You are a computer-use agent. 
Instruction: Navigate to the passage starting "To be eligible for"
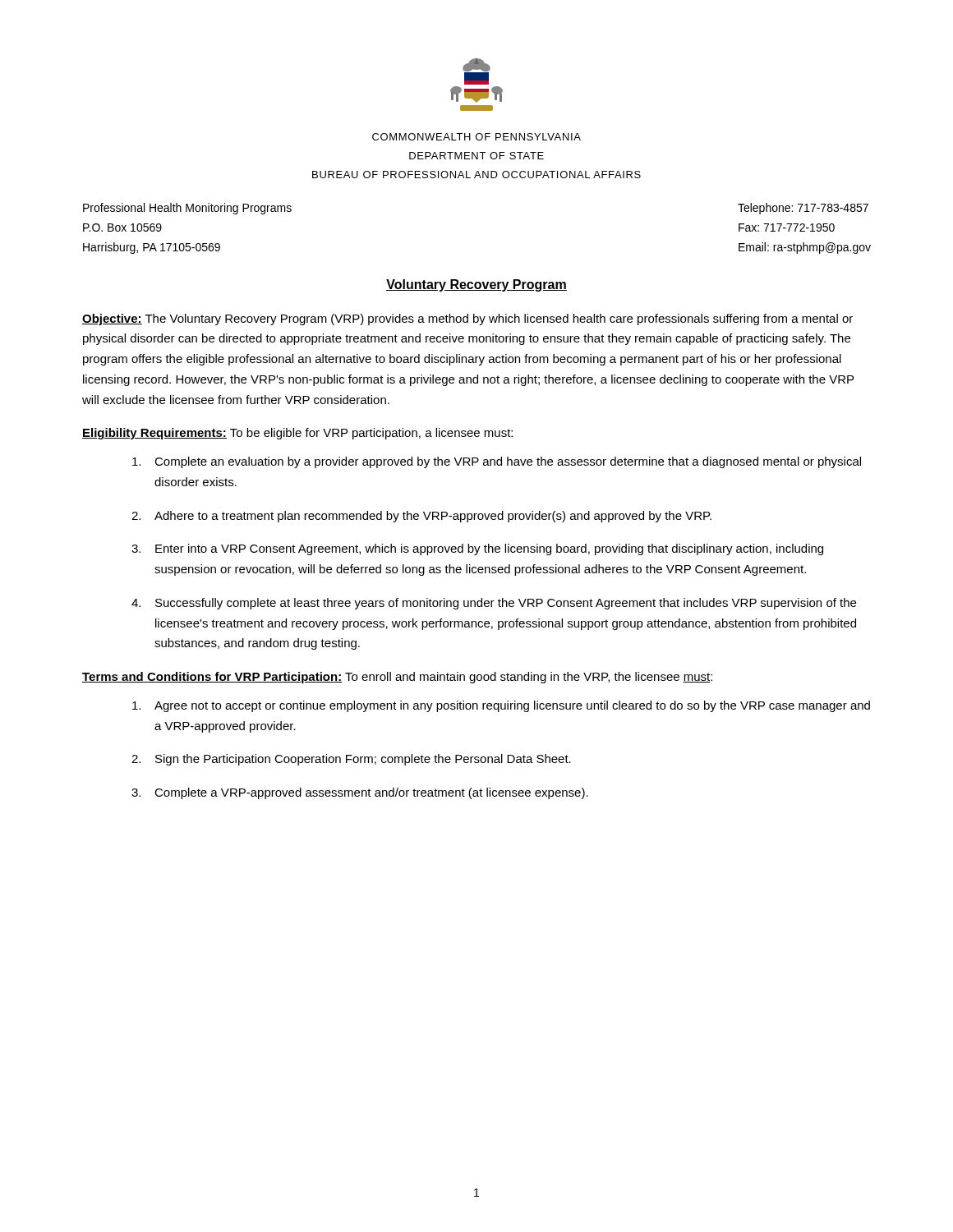[x=372, y=433]
